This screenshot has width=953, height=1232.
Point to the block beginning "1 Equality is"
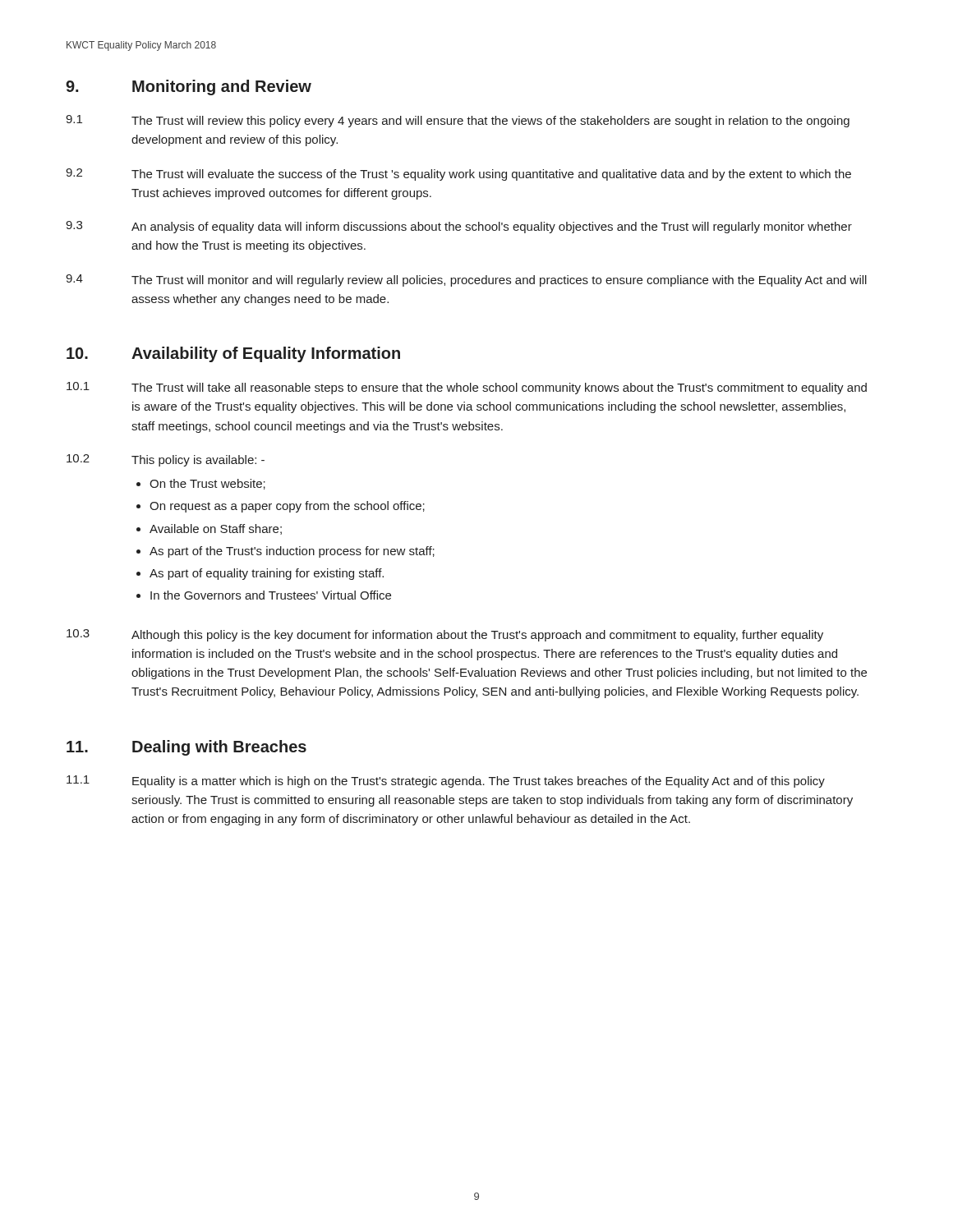tap(468, 800)
